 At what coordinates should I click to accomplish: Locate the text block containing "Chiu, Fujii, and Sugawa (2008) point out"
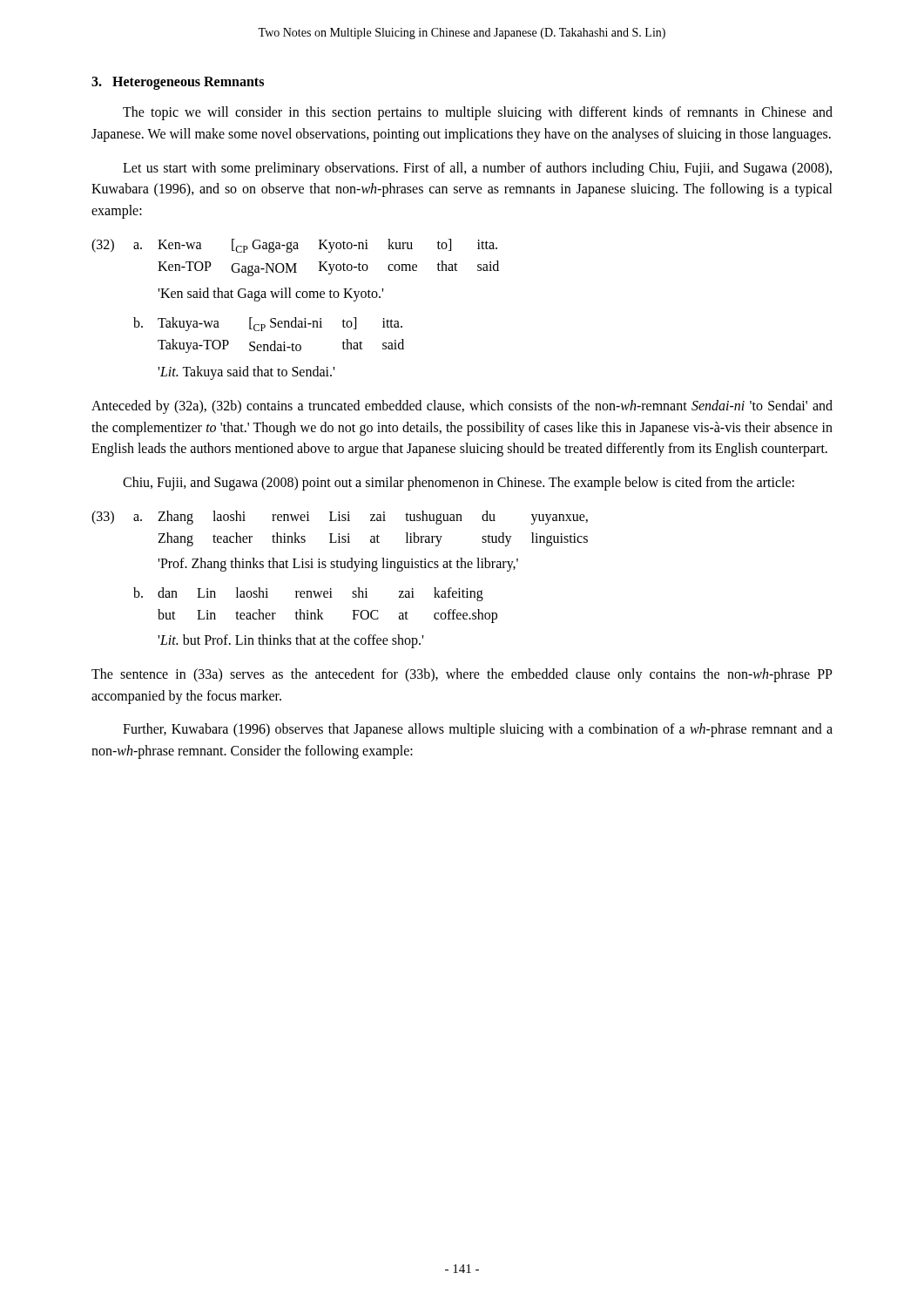pyautogui.click(x=459, y=482)
